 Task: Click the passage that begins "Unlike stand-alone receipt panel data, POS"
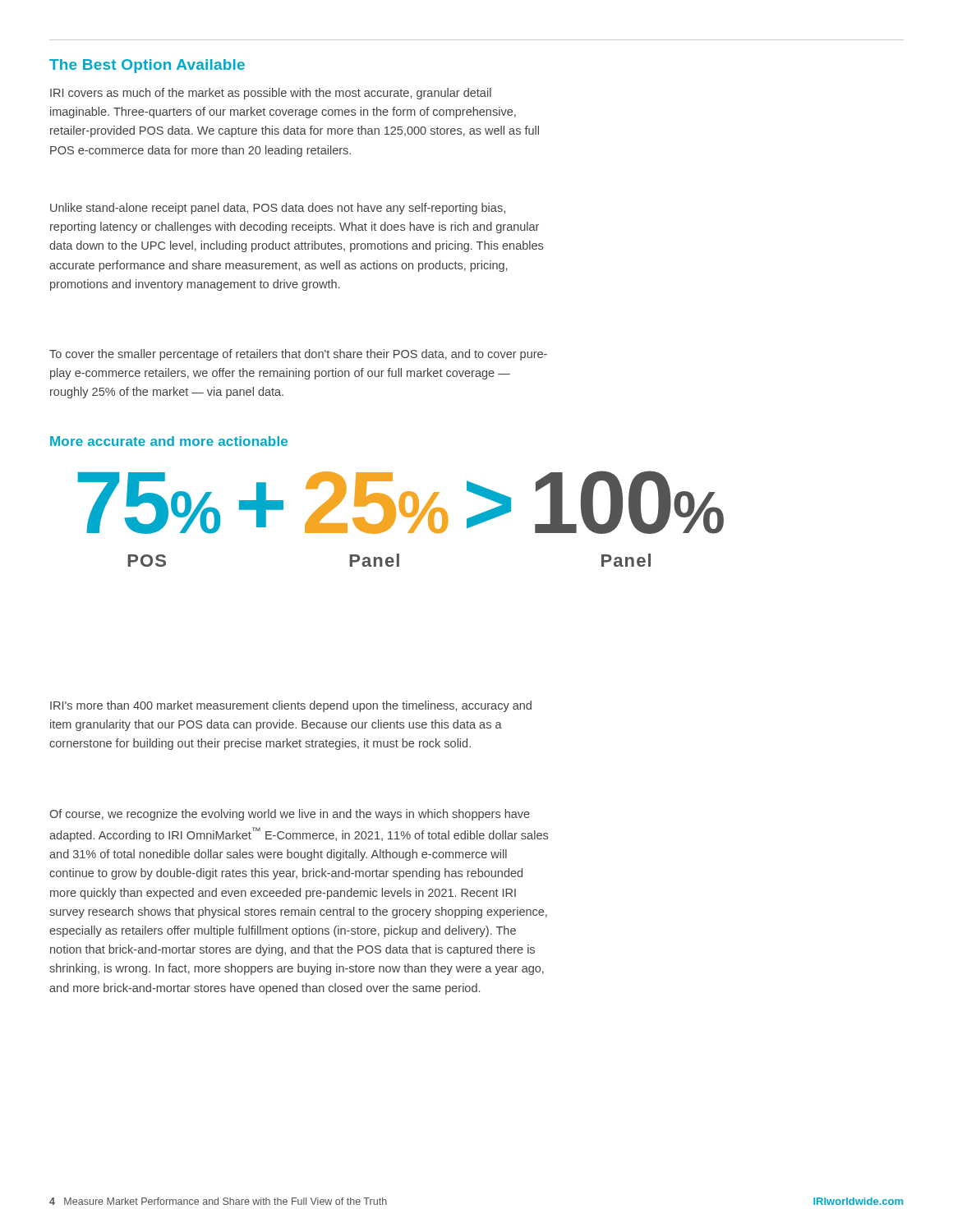[x=296, y=246]
